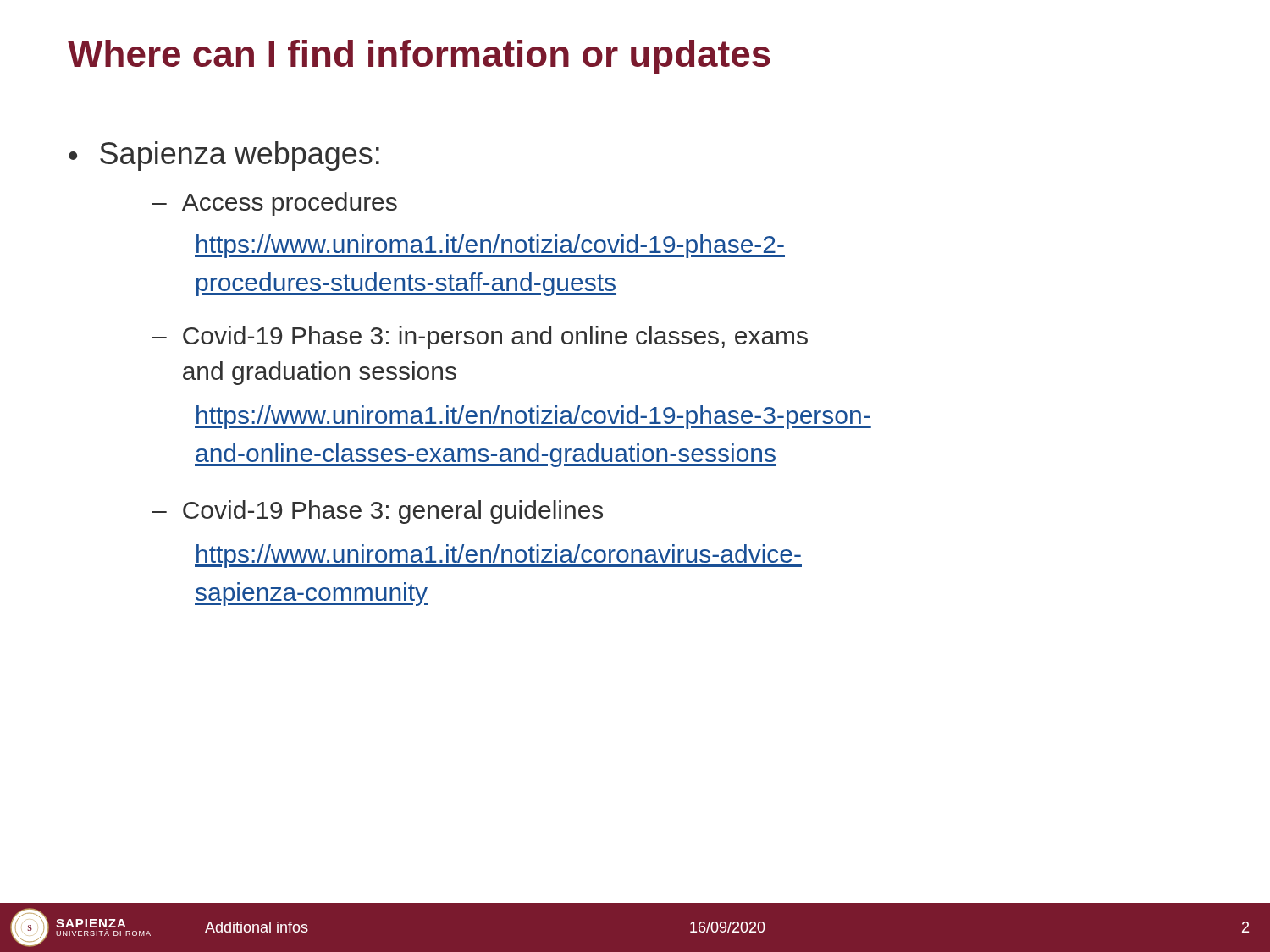Find the region starting "– Covid-19 Phase 3: in-person"
This screenshot has height=952, width=1270.
(481, 353)
